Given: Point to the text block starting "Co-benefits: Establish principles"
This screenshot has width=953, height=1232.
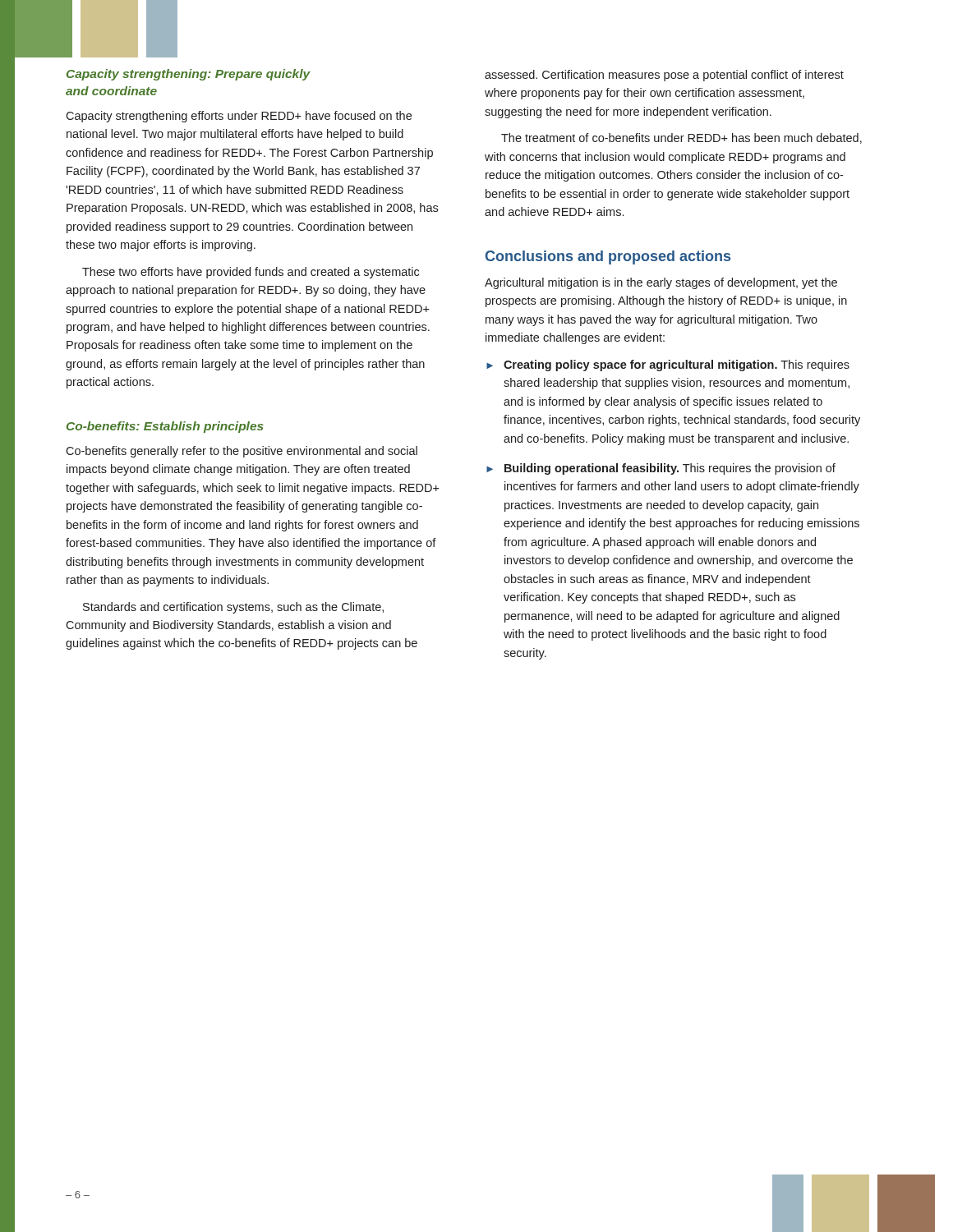Looking at the screenshot, I should coord(165,426).
